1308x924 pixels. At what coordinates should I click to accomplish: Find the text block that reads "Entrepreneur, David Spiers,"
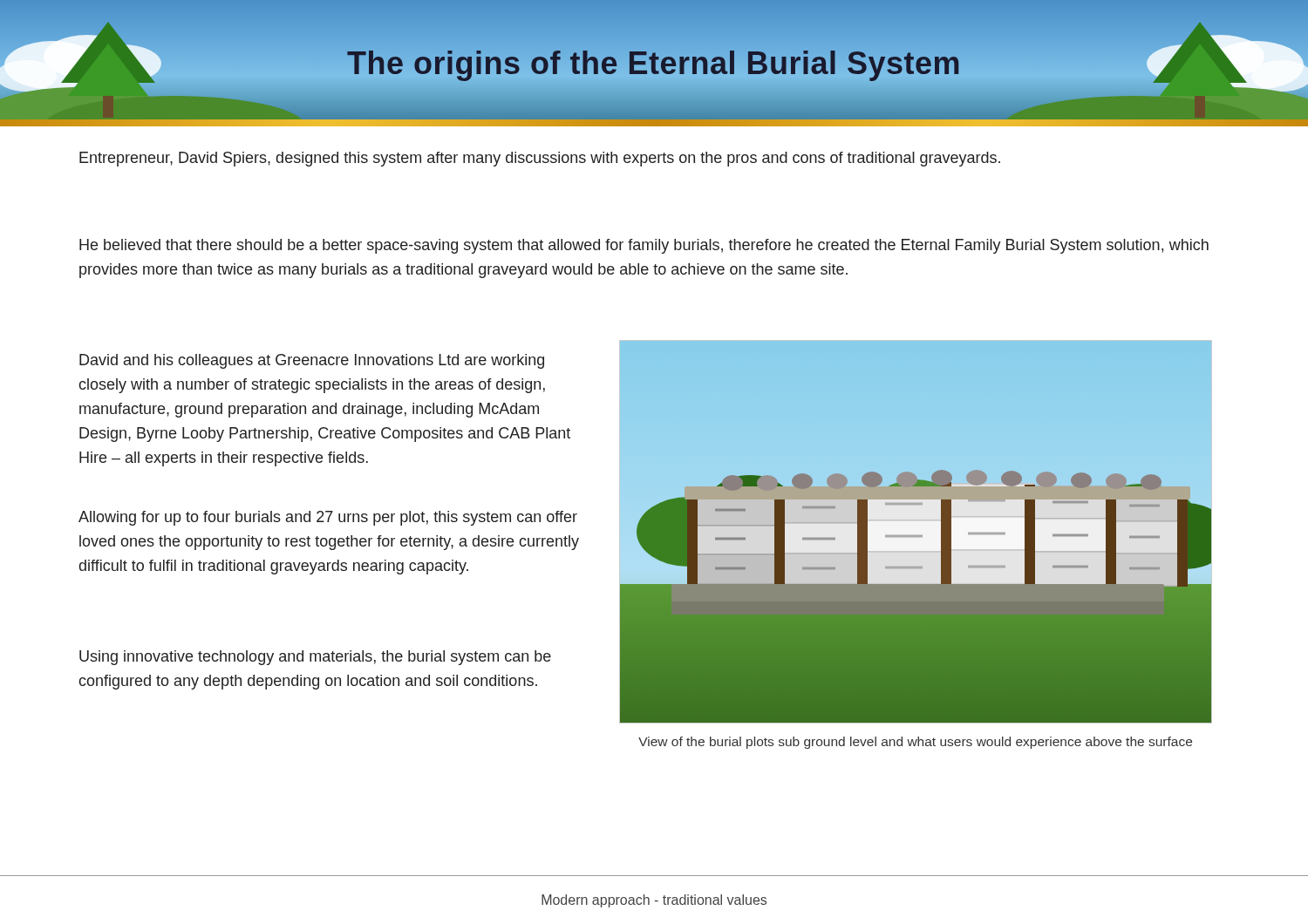(540, 158)
